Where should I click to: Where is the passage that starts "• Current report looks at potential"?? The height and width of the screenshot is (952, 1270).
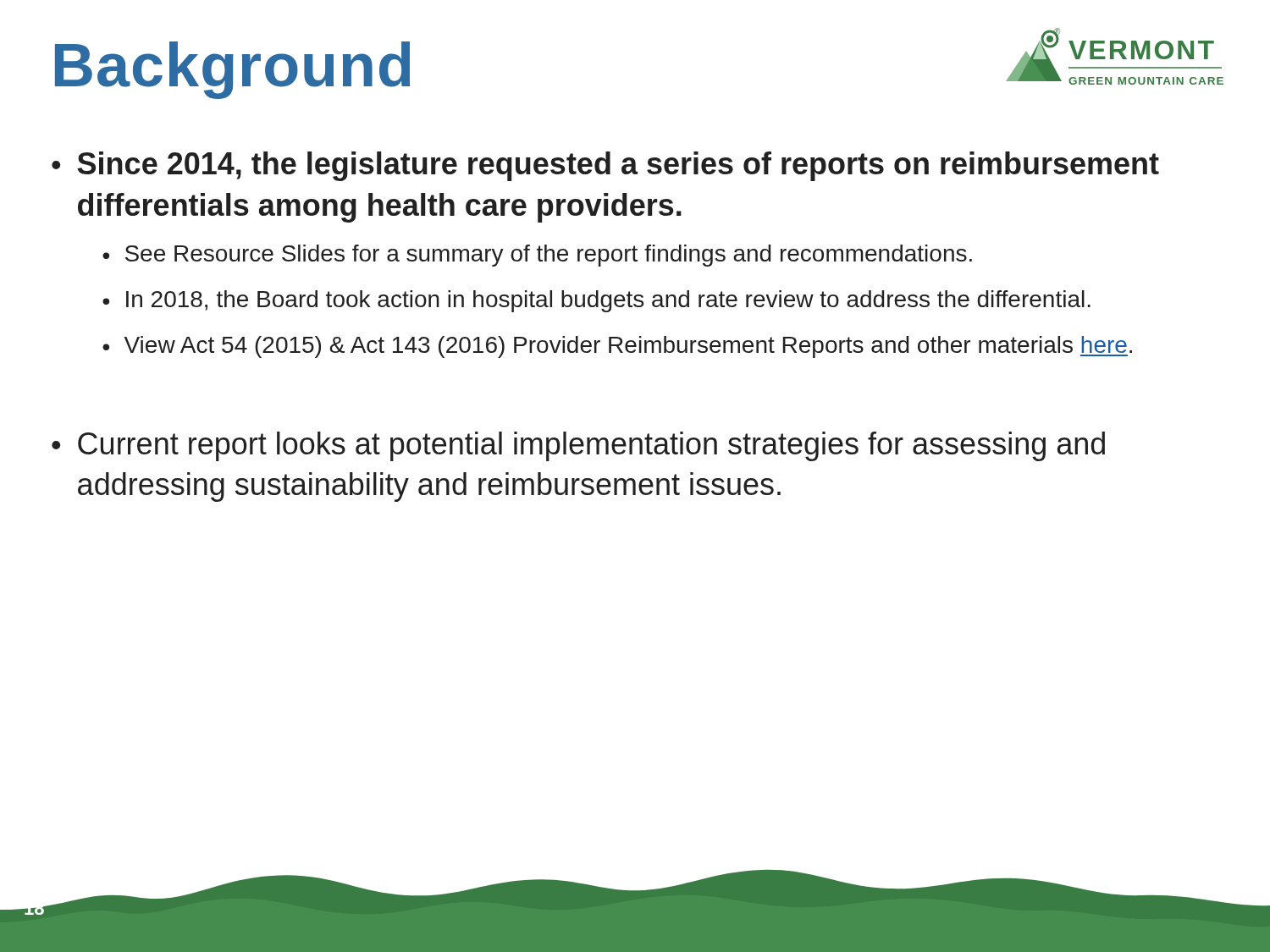point(635,465)
